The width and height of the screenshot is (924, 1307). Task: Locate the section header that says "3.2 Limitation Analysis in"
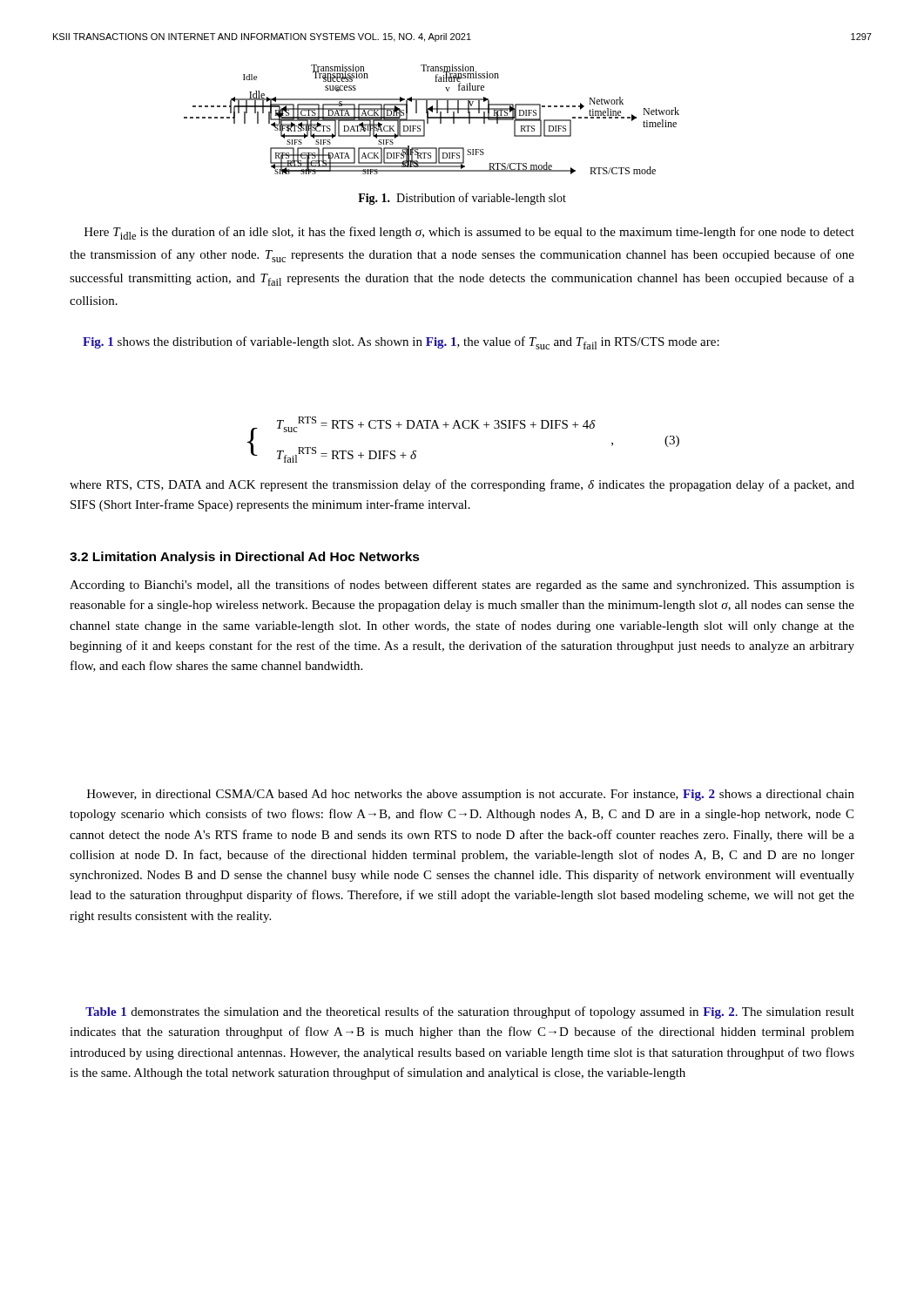click(245, 556)
